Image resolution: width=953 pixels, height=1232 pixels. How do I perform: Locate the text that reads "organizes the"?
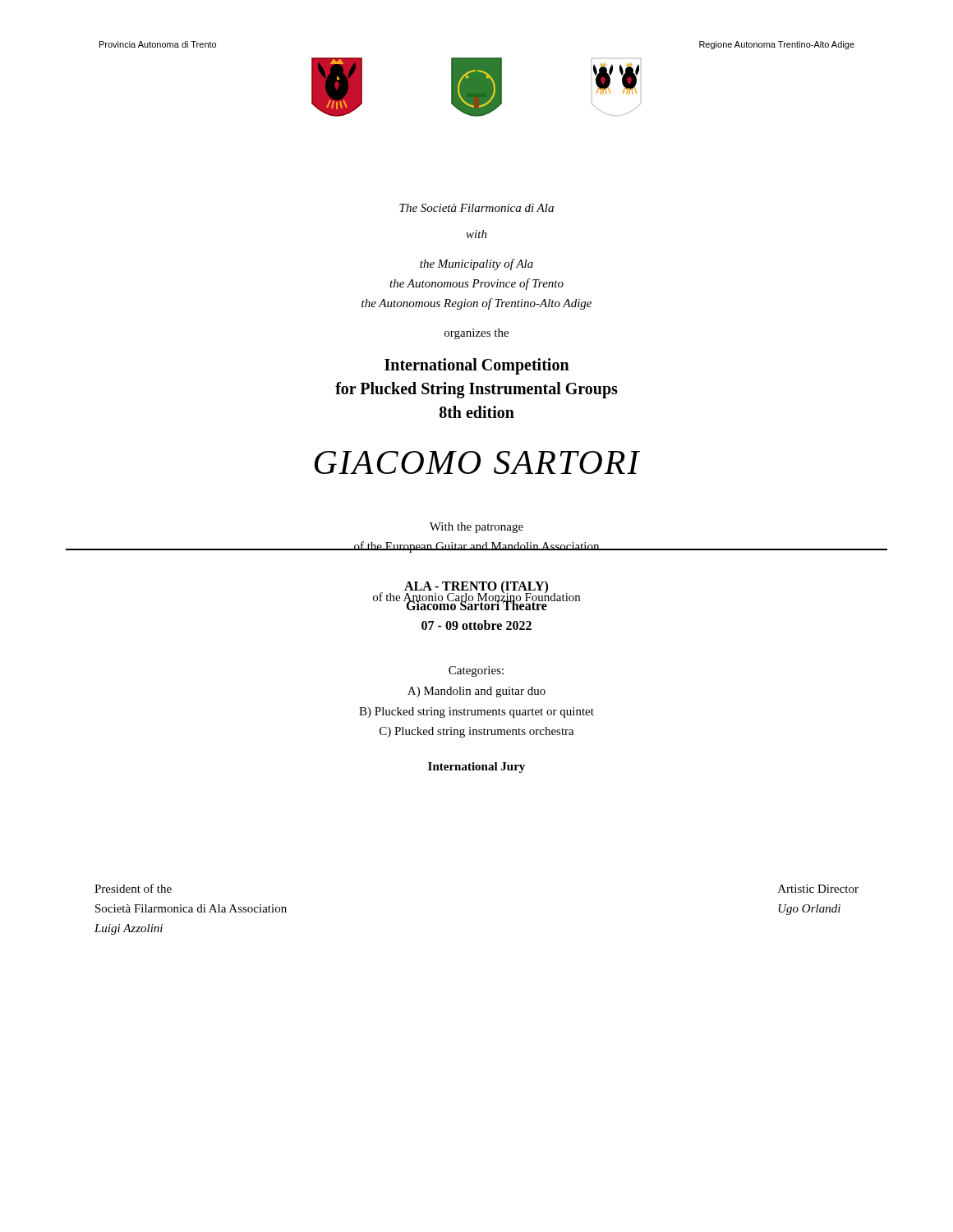pos(476,333)
